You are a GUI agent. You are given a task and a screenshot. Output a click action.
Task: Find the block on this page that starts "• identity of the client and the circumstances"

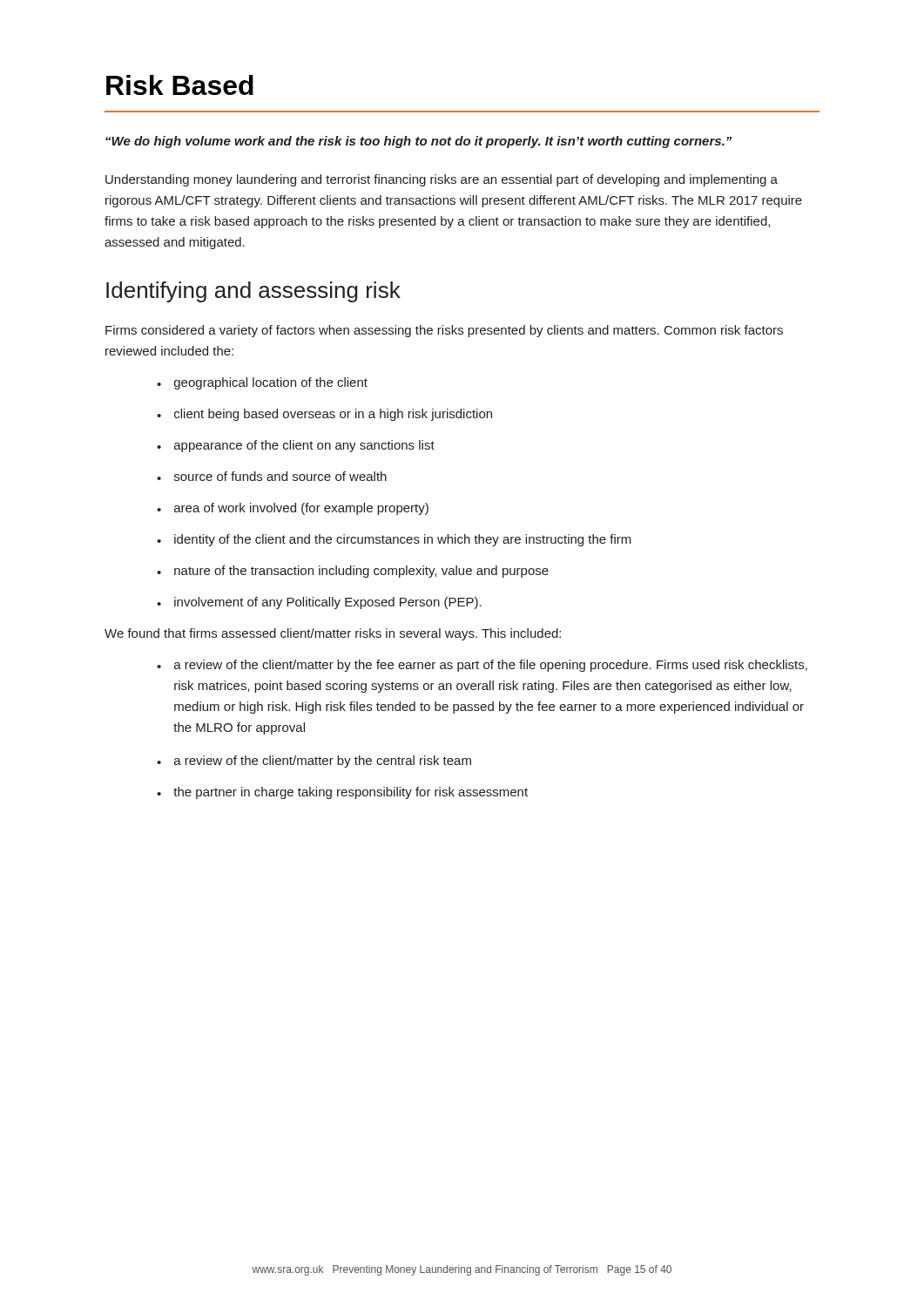point(488,540)
